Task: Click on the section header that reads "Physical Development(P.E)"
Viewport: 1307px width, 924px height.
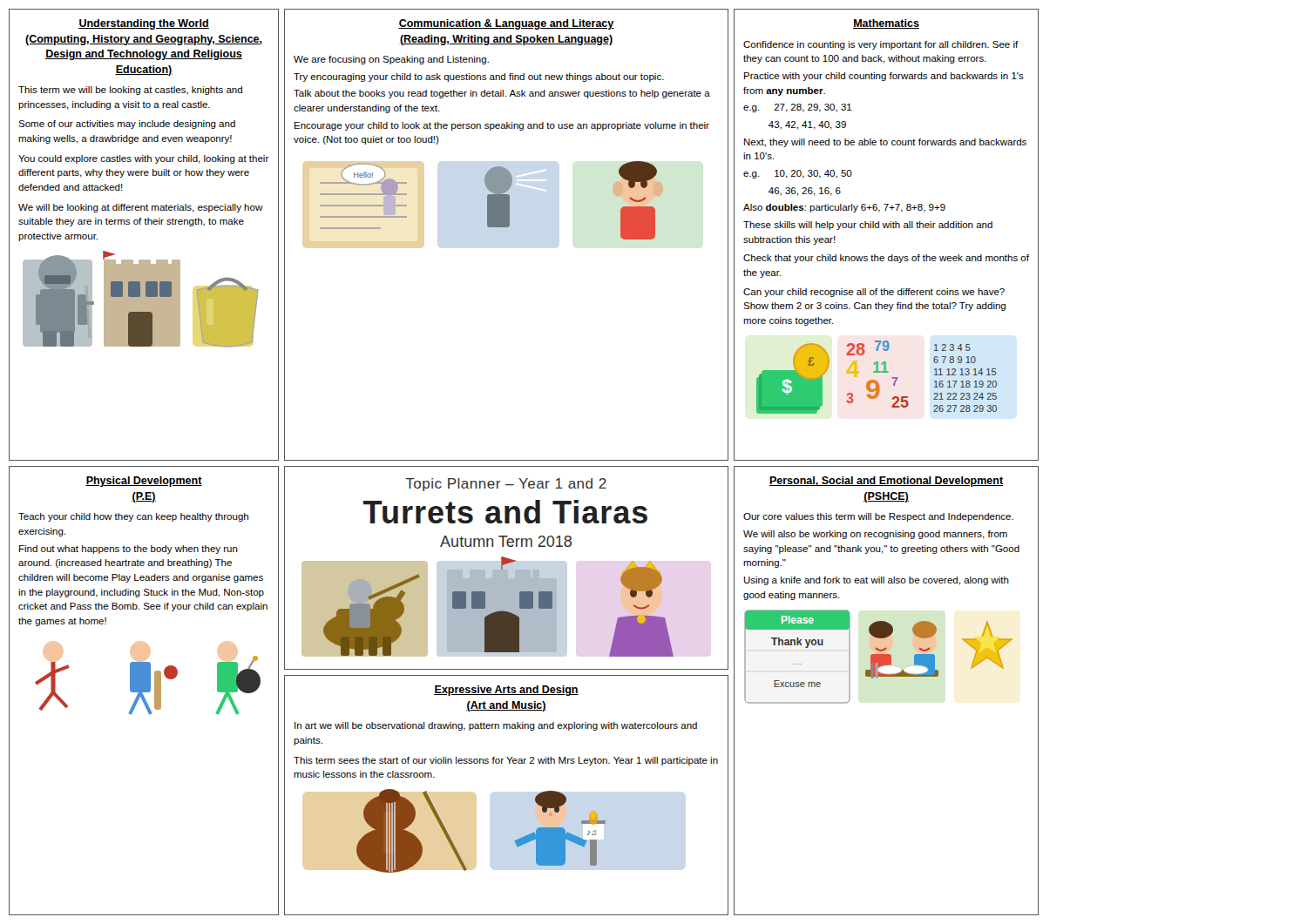Action: pos(144,489)
